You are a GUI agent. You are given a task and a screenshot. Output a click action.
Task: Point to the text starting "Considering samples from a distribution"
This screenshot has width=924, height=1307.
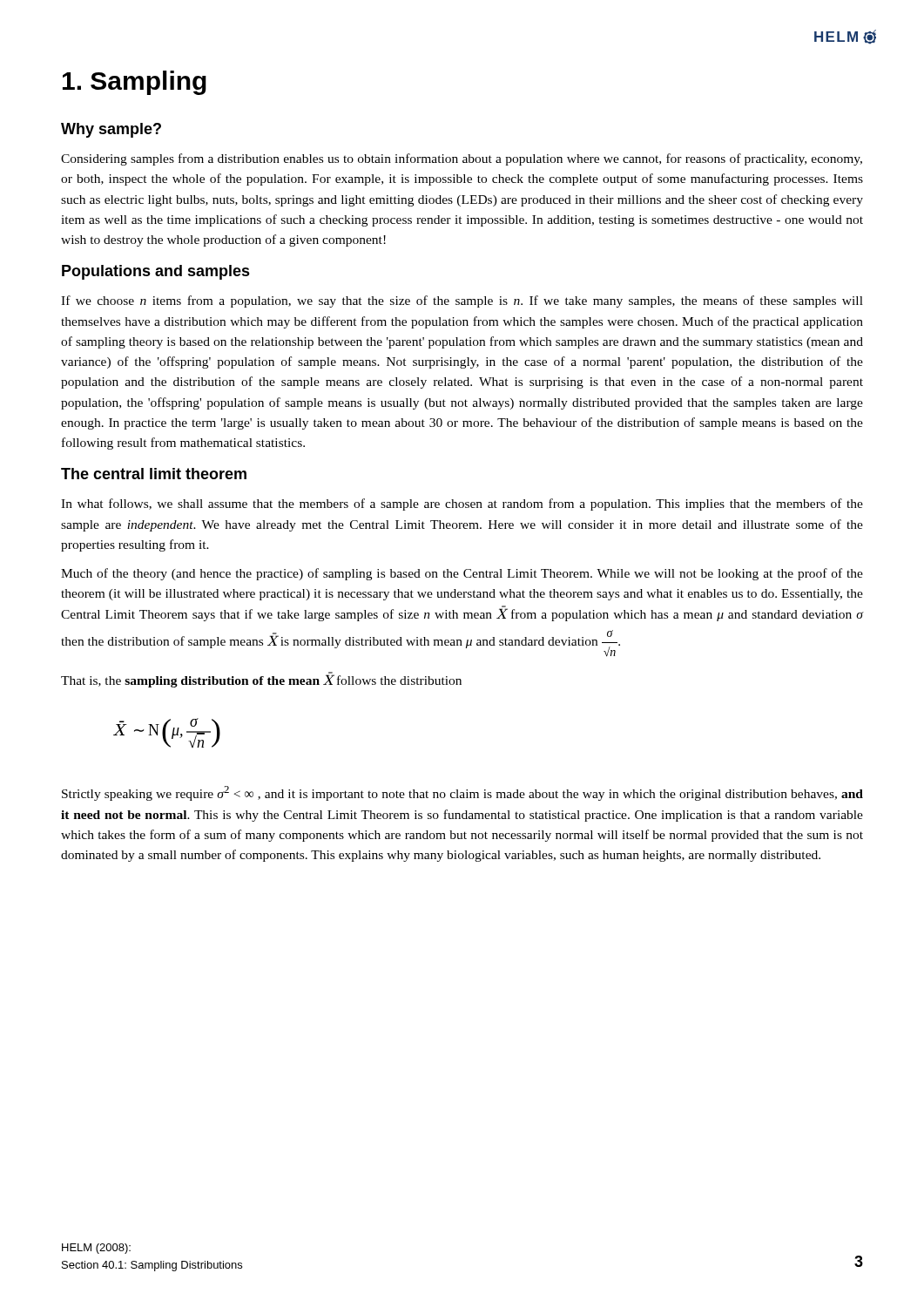click(462, 199)
